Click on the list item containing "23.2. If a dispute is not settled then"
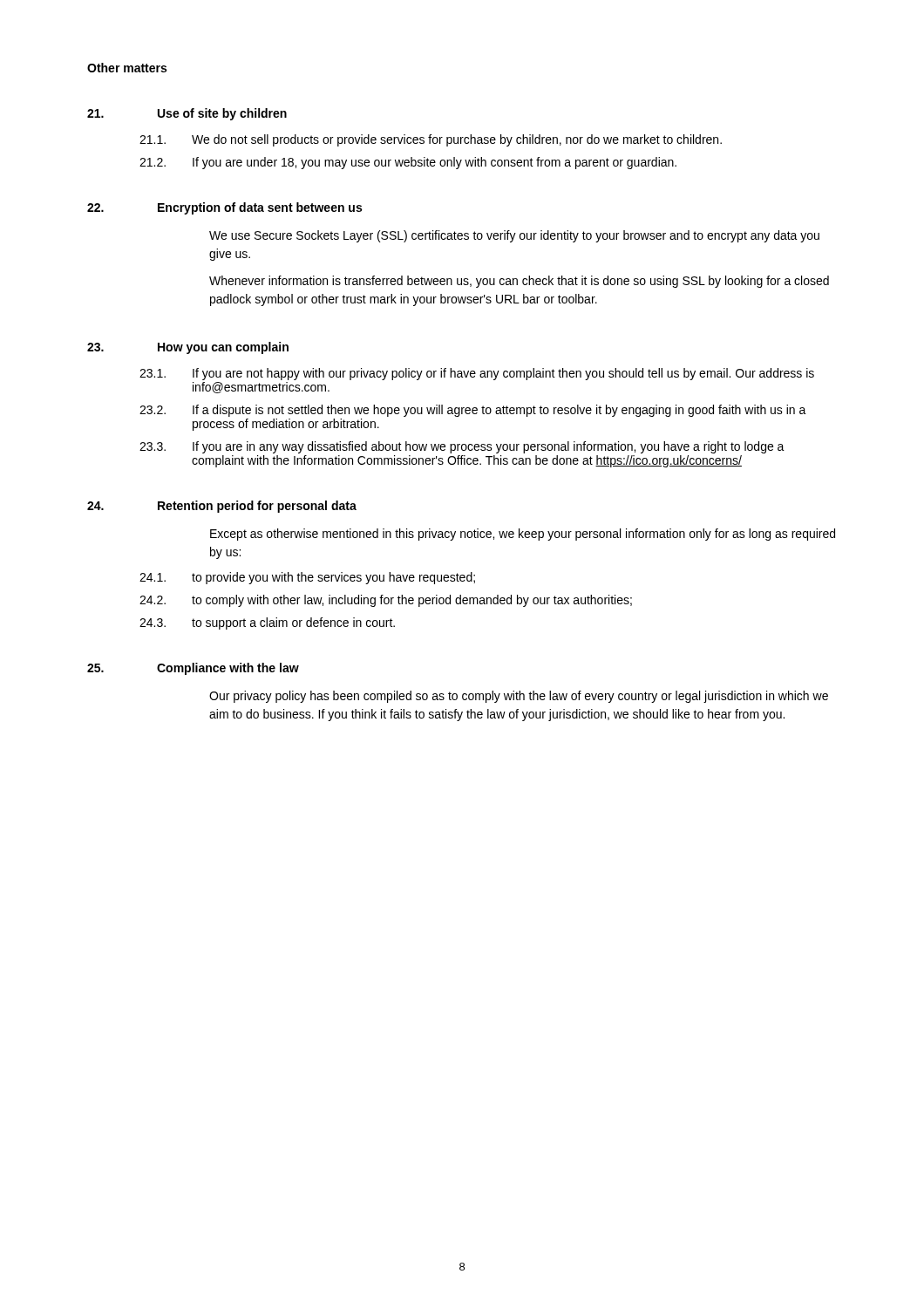This screenshot has width=924, height=1308. 462,417
